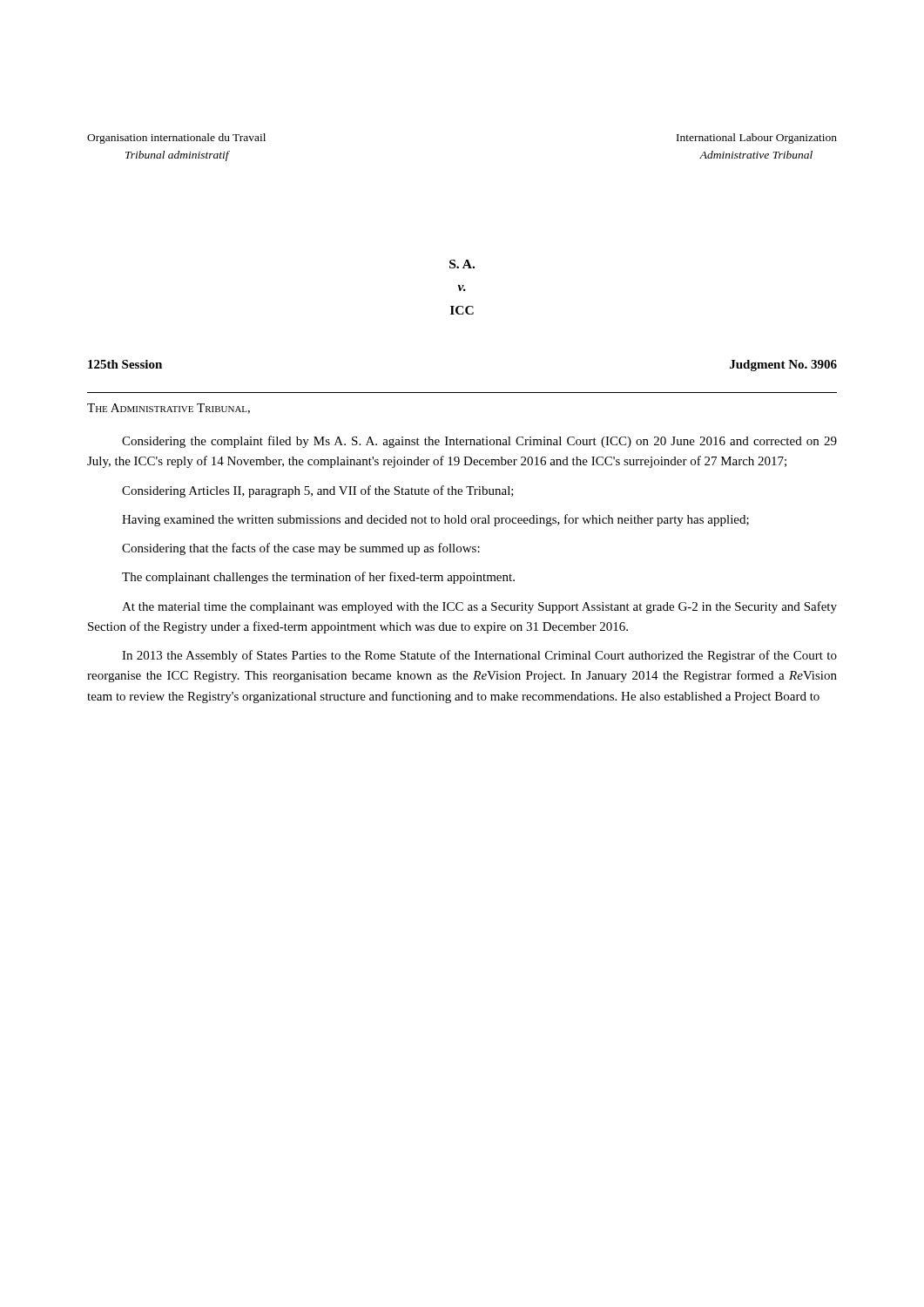Find "S. A. v. ICC" on this page

click(462, 287)
